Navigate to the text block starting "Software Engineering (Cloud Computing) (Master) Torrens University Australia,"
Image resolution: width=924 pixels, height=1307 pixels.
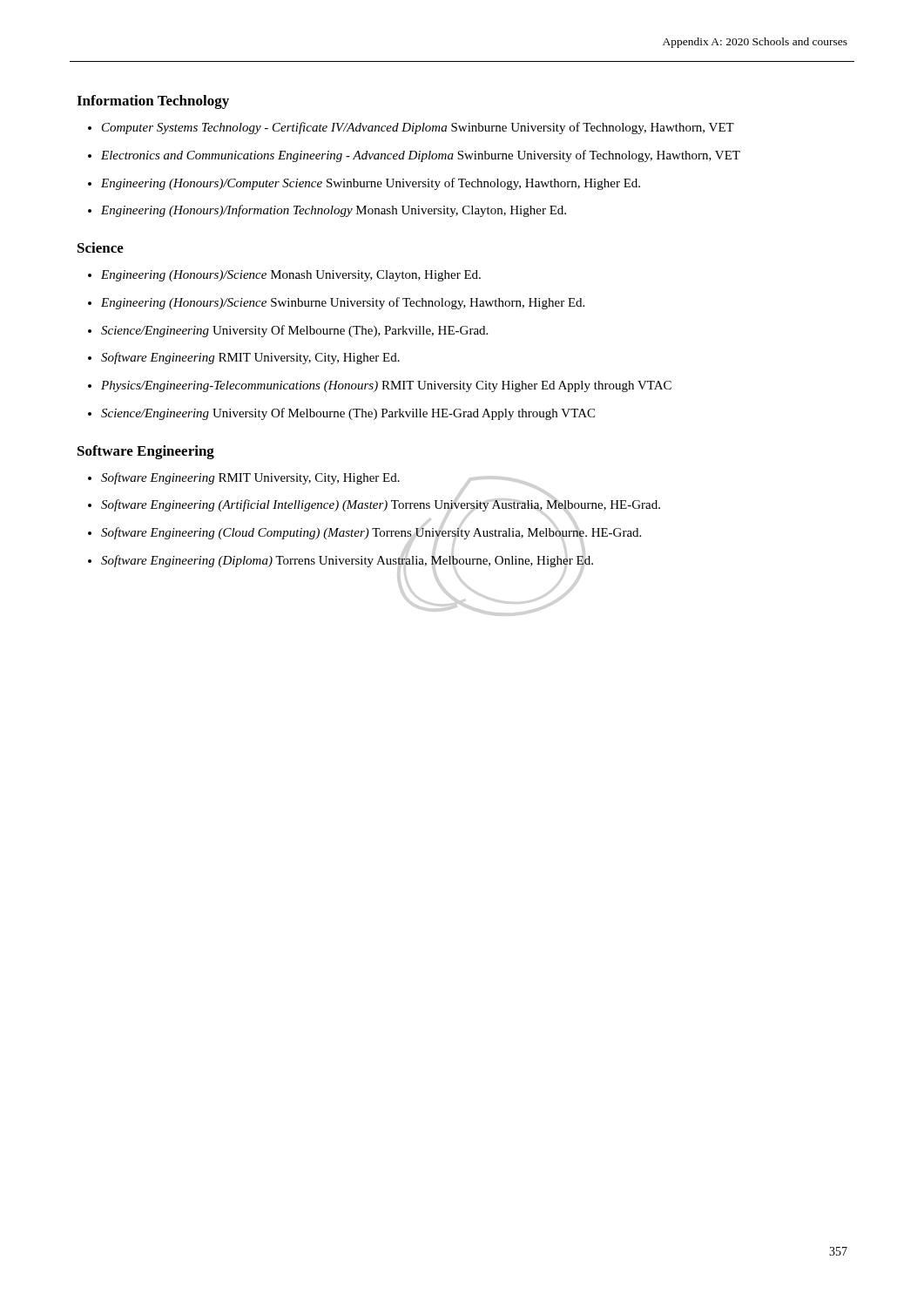tap(372, 532)
